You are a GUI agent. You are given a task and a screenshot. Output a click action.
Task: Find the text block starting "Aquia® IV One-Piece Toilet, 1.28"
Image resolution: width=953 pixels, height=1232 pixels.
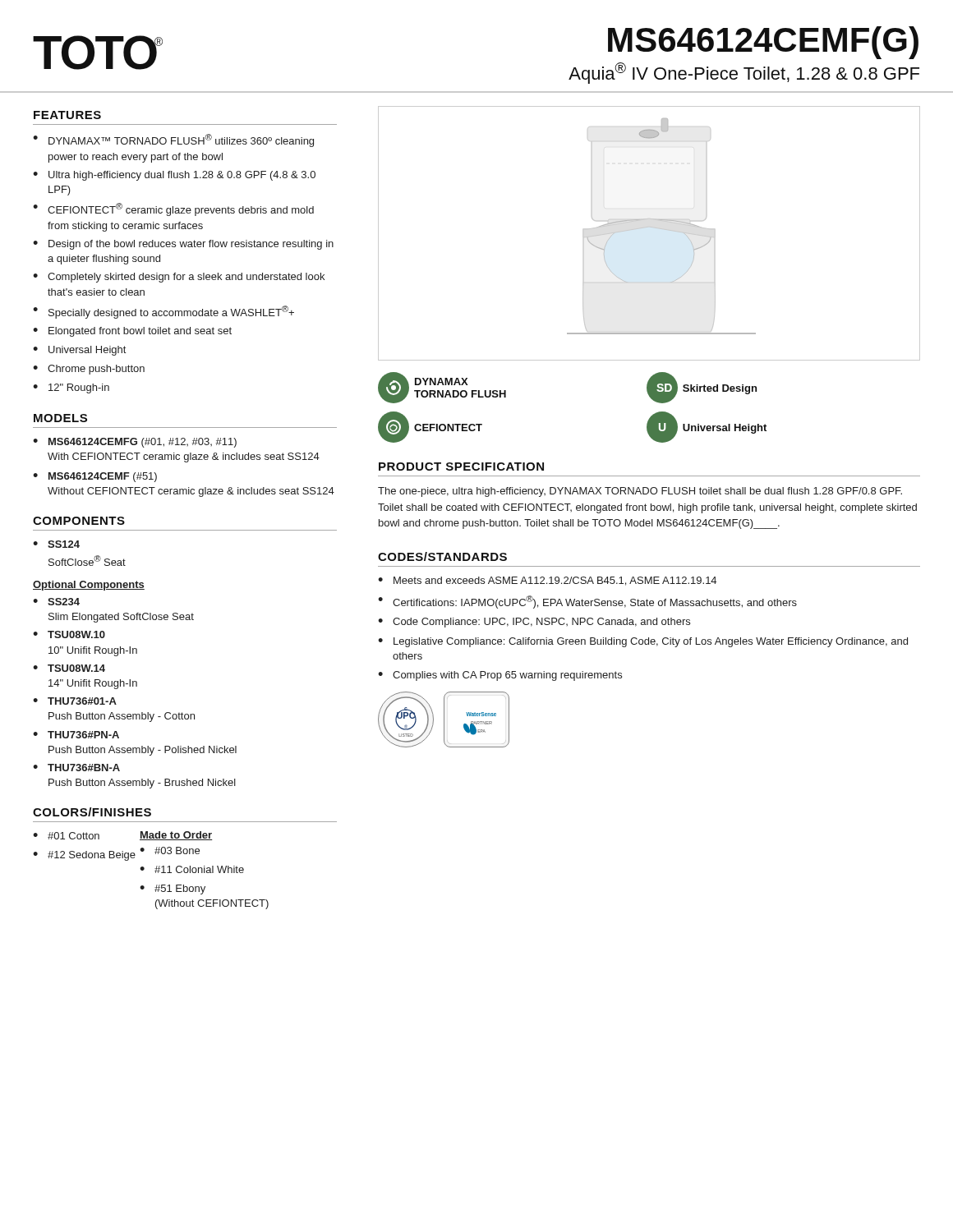tap(744, 72)
